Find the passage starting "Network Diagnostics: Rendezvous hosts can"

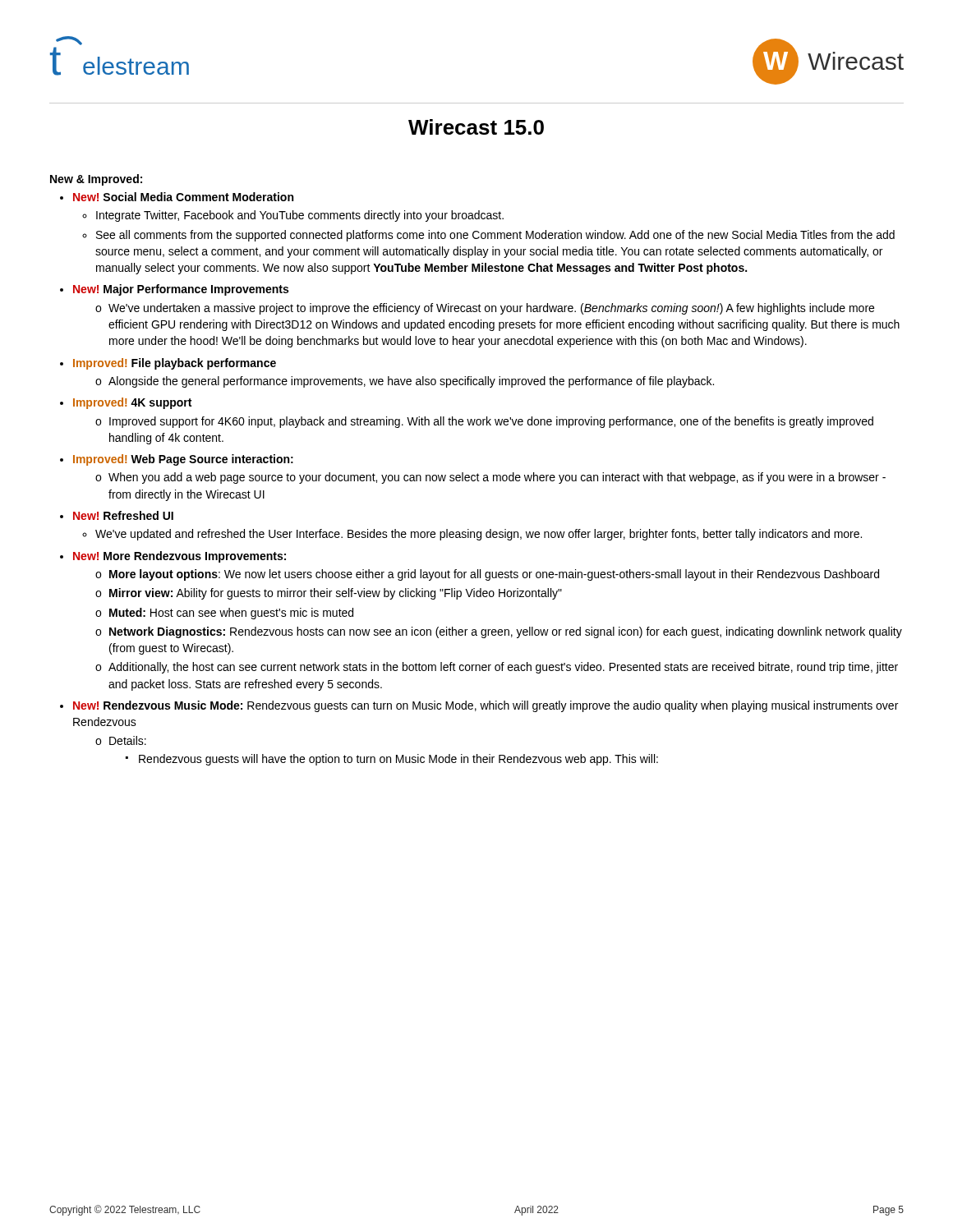505,640
